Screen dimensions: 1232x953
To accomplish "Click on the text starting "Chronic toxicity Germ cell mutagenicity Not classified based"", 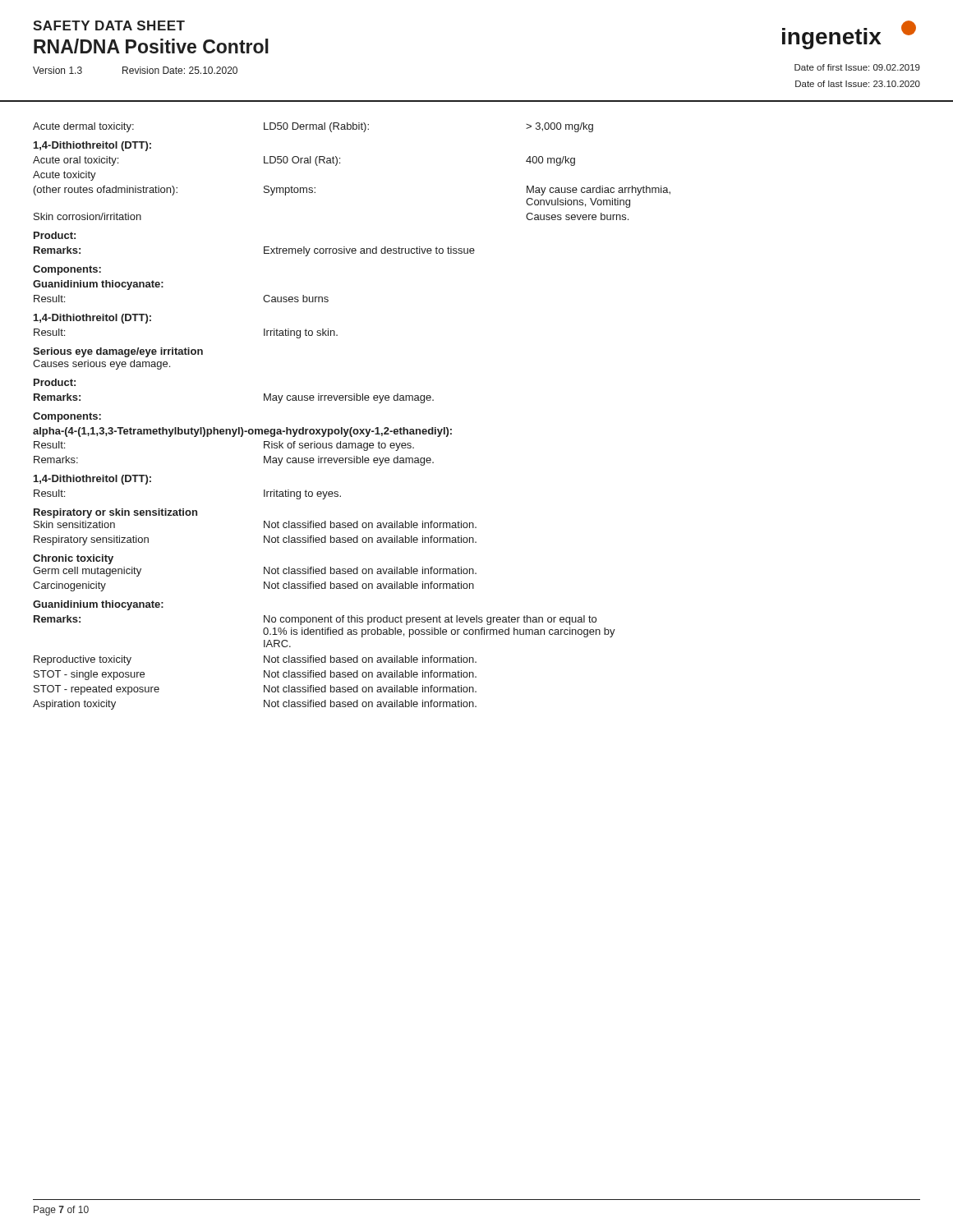I will [476, 572].
